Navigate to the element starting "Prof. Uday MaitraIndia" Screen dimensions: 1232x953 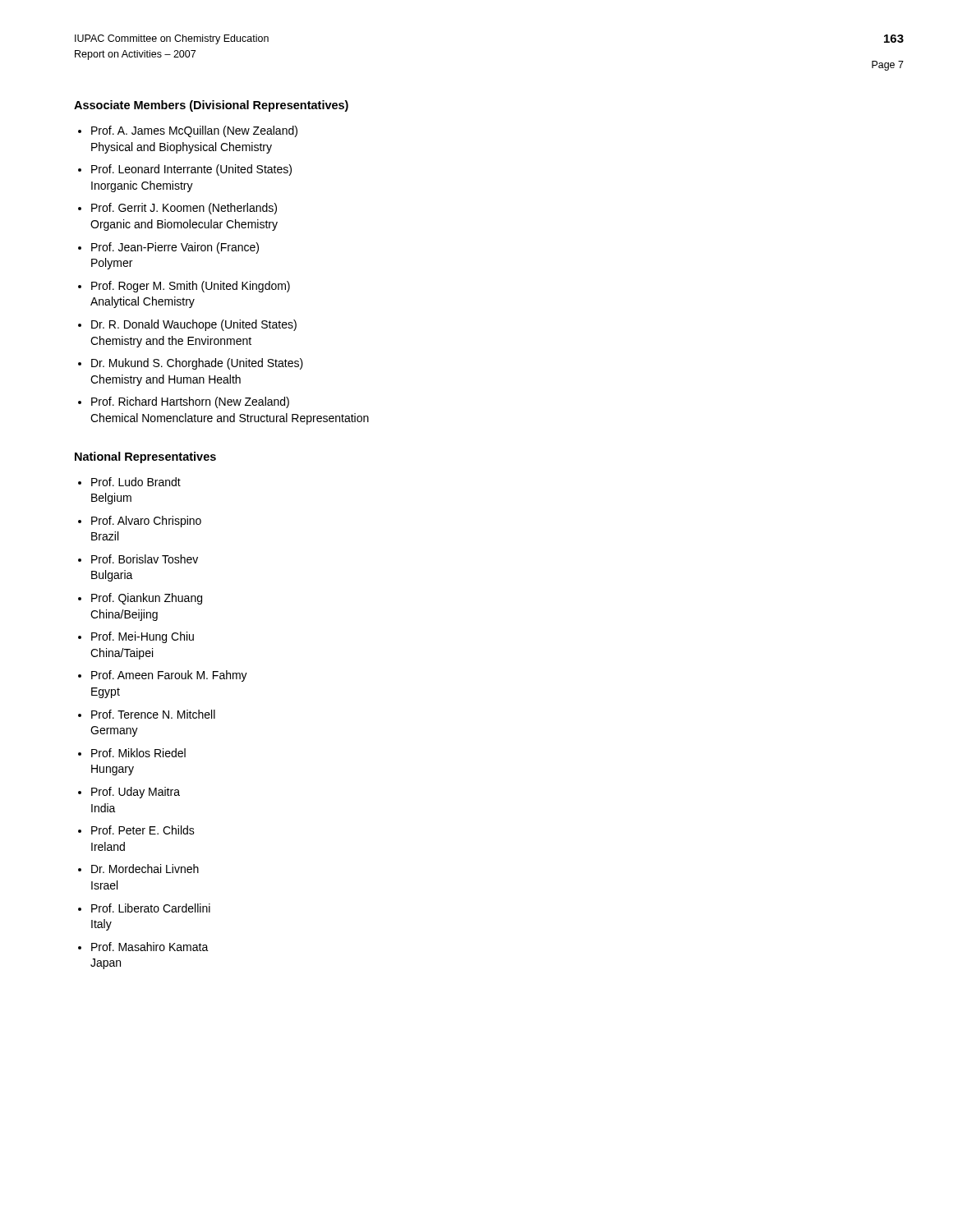(x=136, y=793)
